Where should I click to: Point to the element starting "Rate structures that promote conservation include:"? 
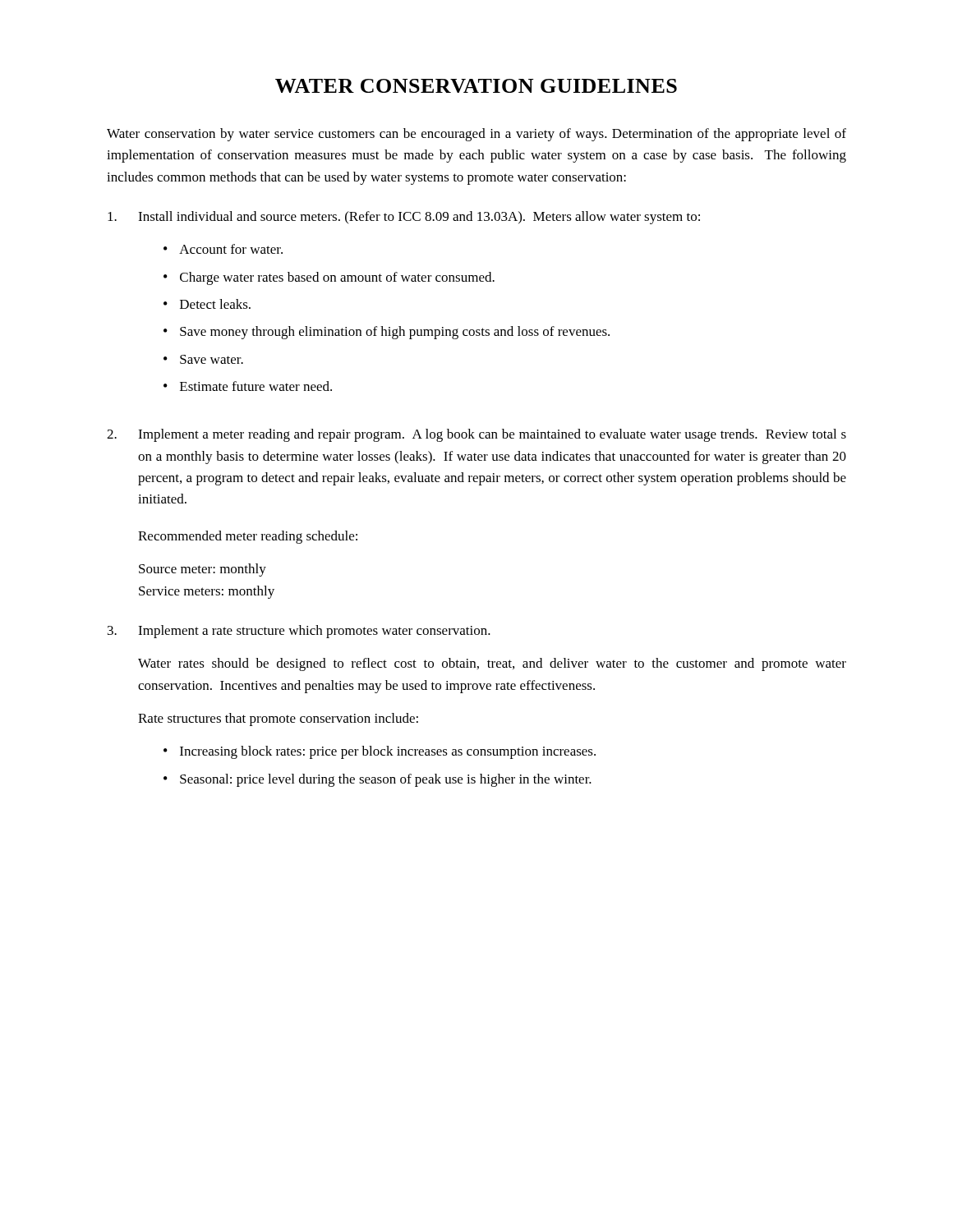(279, 718)
